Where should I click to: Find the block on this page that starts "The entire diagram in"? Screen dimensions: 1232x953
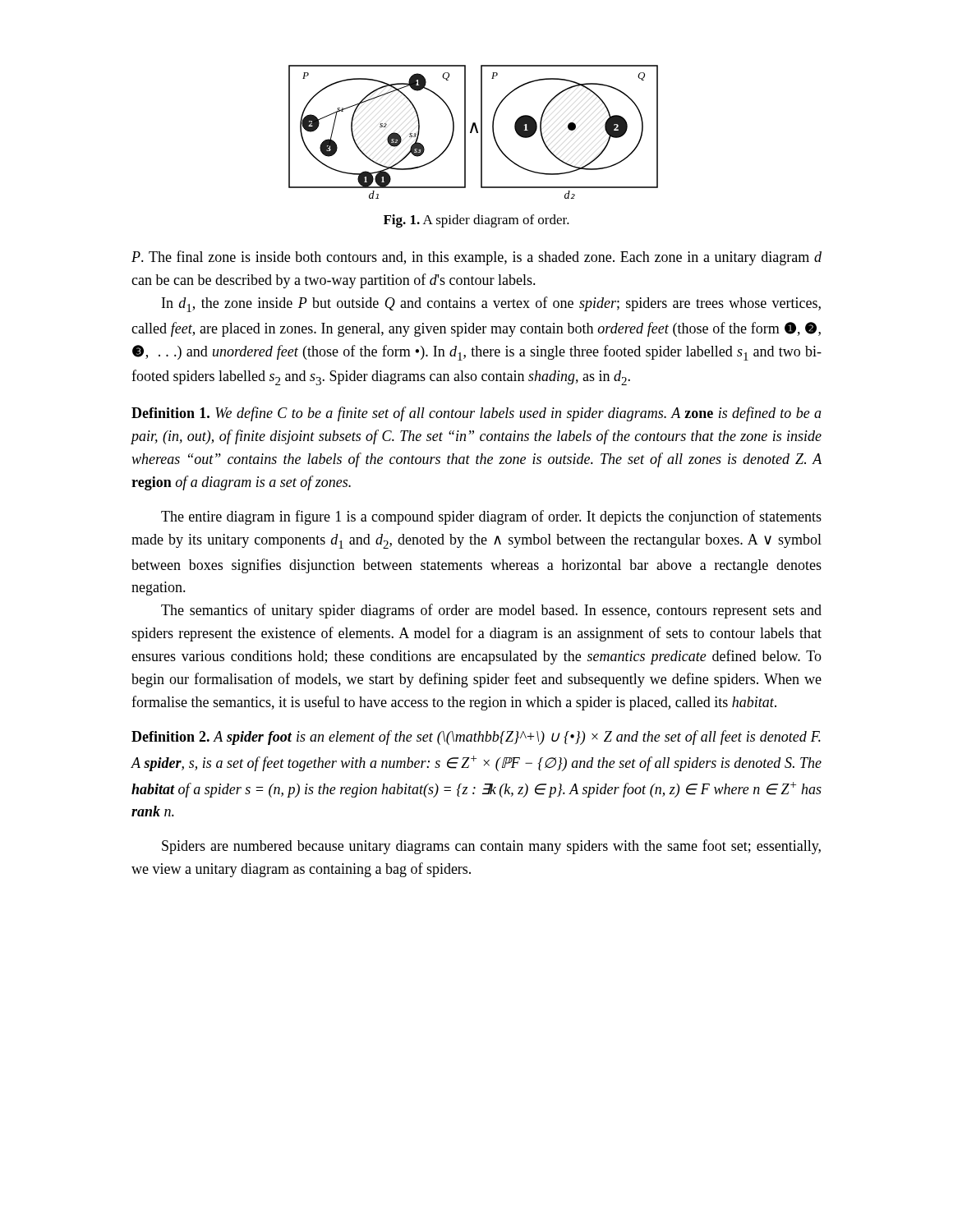point(476,610)
